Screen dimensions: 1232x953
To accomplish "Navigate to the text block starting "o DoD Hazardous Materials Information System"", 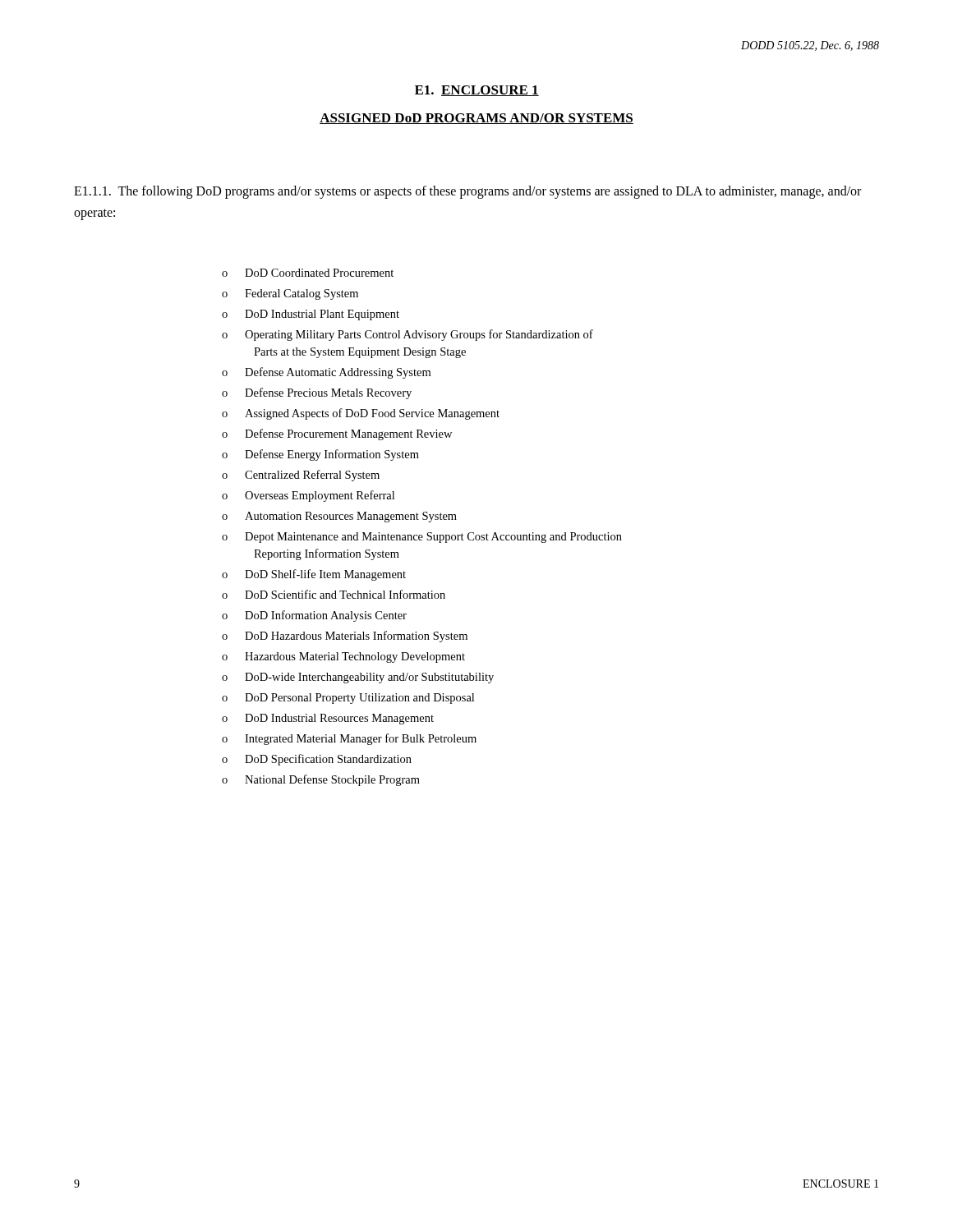I will (345, 637).
